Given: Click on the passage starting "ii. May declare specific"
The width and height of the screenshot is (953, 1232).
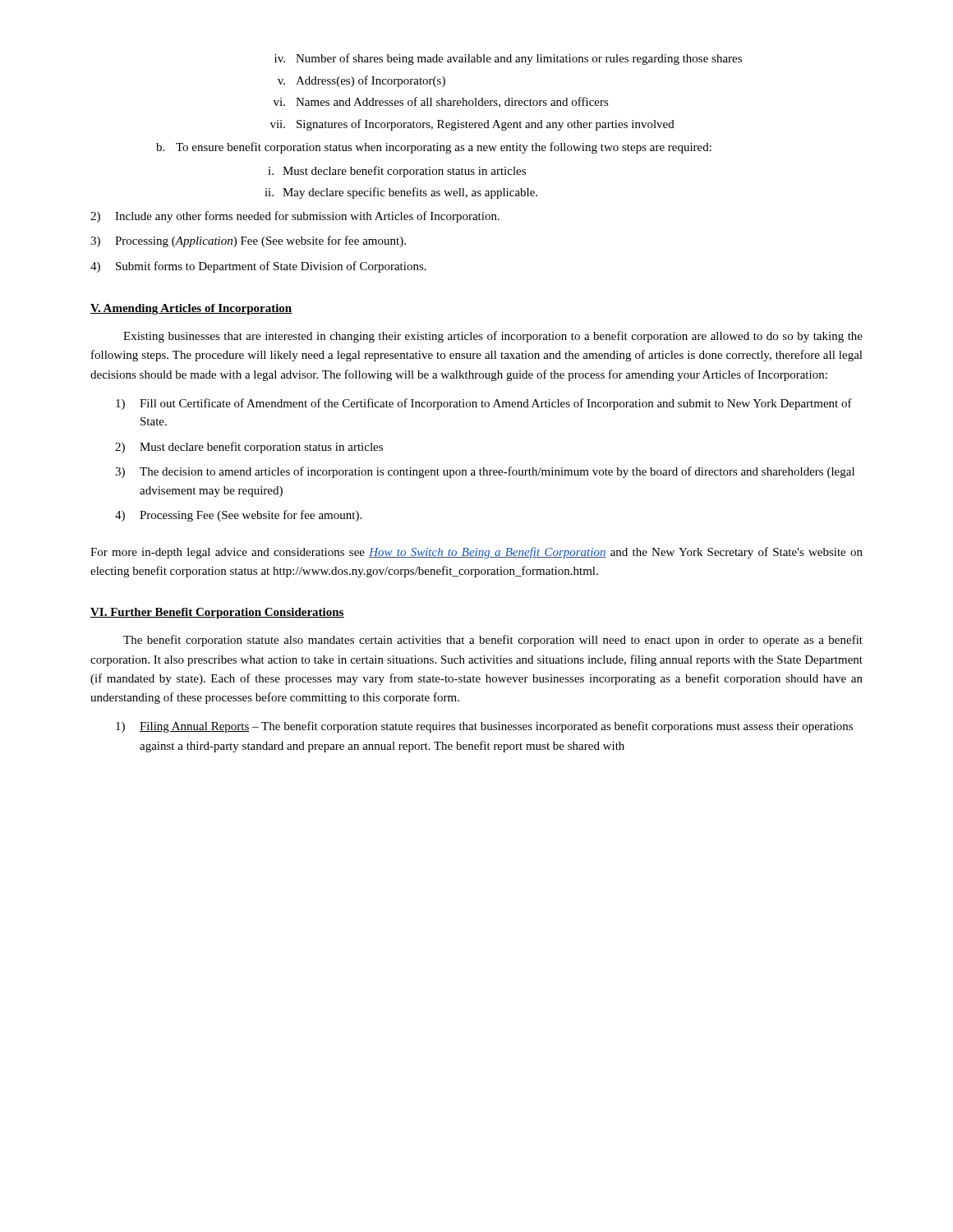Looking at the screenshot, I should (x=401, y=193).
